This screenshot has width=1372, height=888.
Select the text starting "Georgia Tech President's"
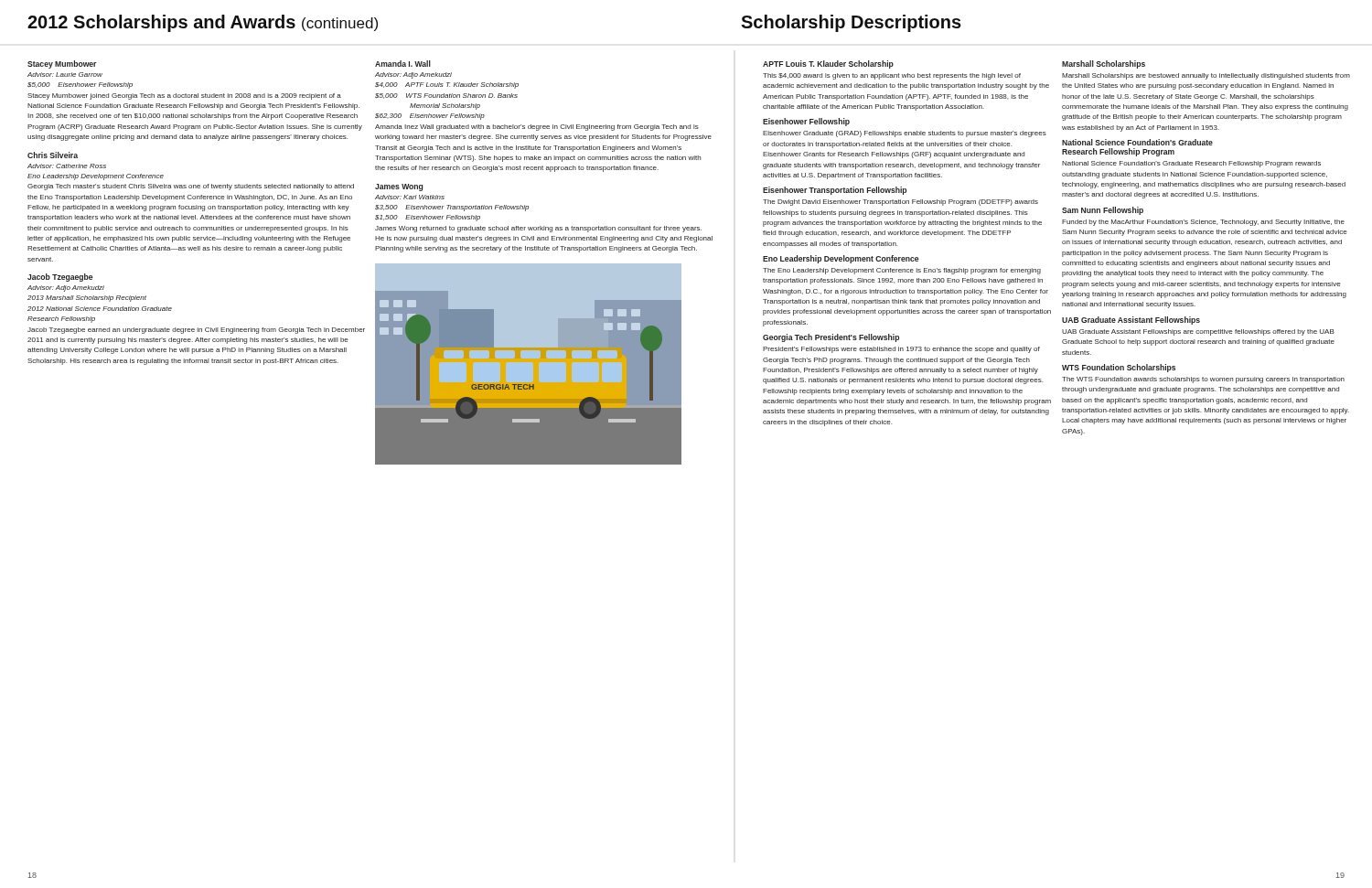click(831, 338)
